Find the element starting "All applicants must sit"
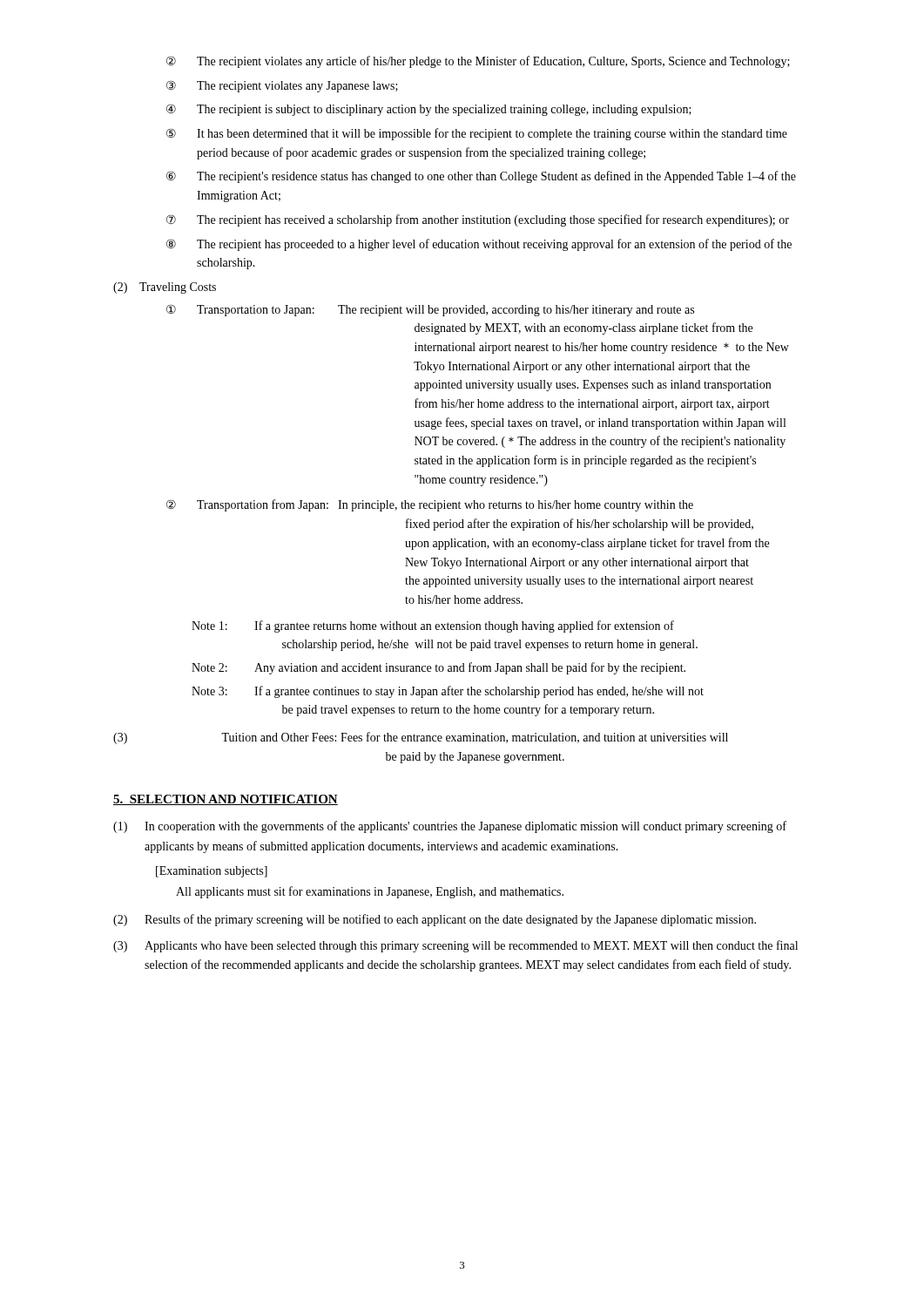Screen dimensions: 1307x924 coord(370,892)
